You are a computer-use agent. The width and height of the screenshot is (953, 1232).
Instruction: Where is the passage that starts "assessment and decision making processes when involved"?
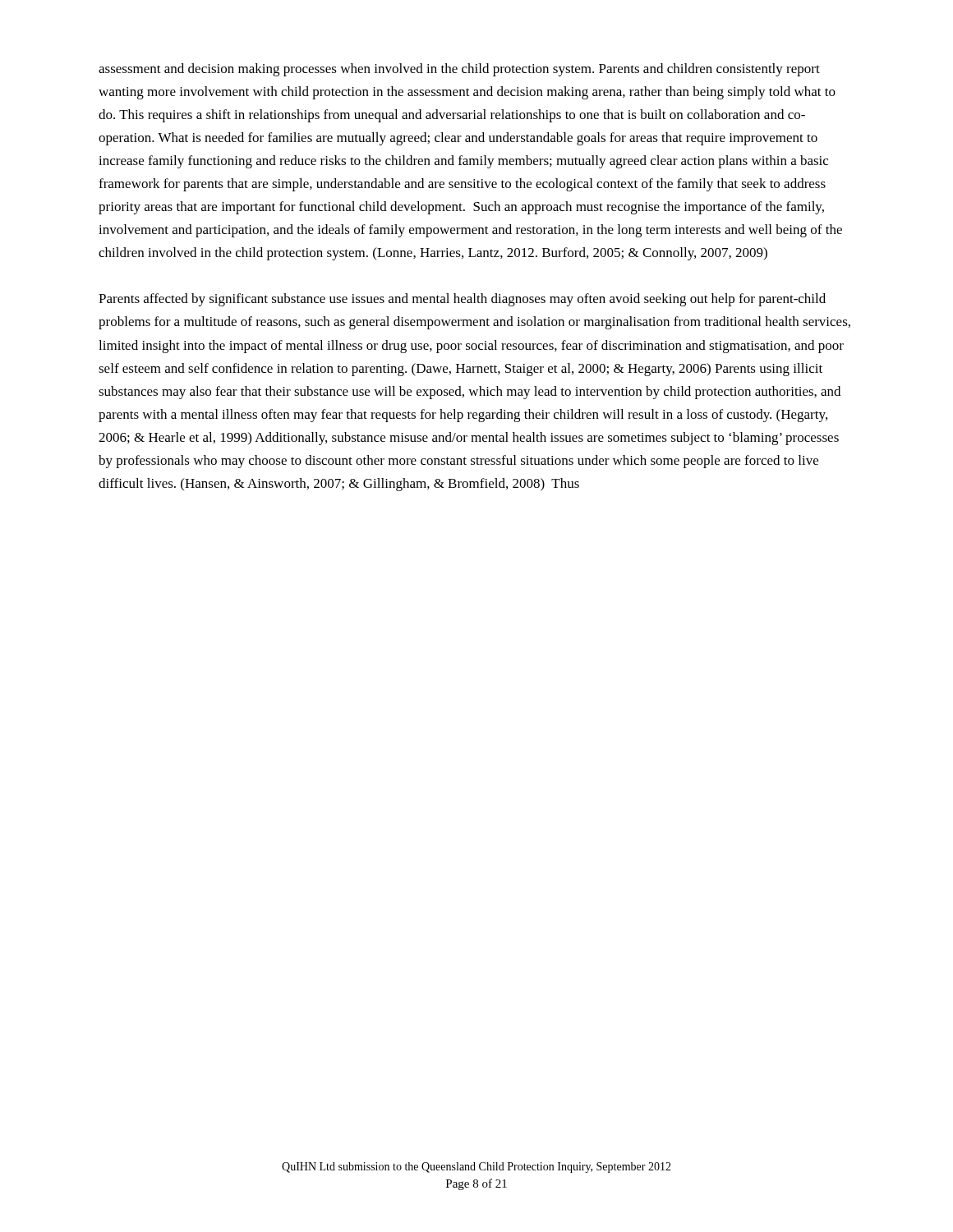[x=470, y=161]
